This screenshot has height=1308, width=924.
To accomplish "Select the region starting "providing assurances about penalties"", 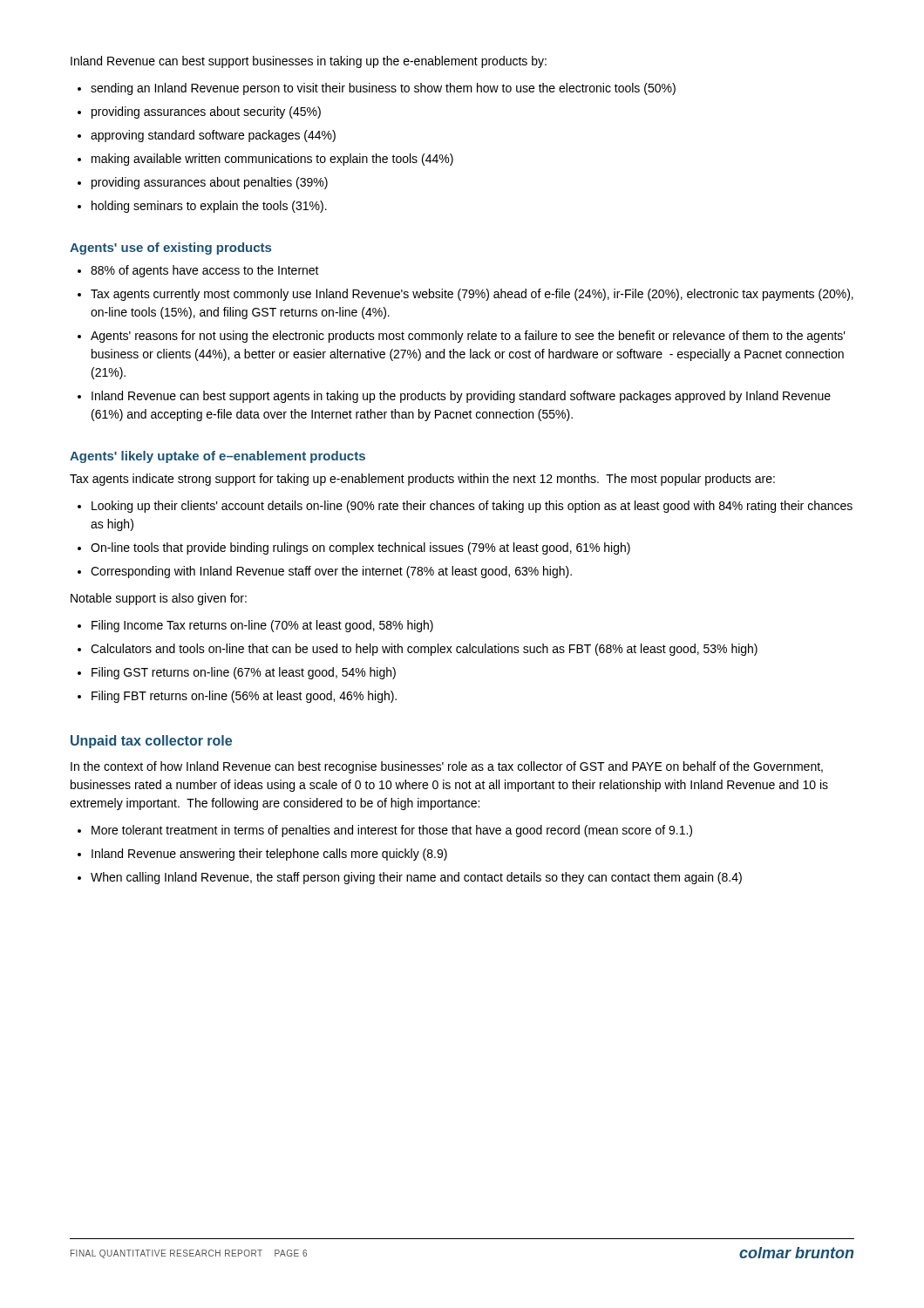I will pos(209,182).
